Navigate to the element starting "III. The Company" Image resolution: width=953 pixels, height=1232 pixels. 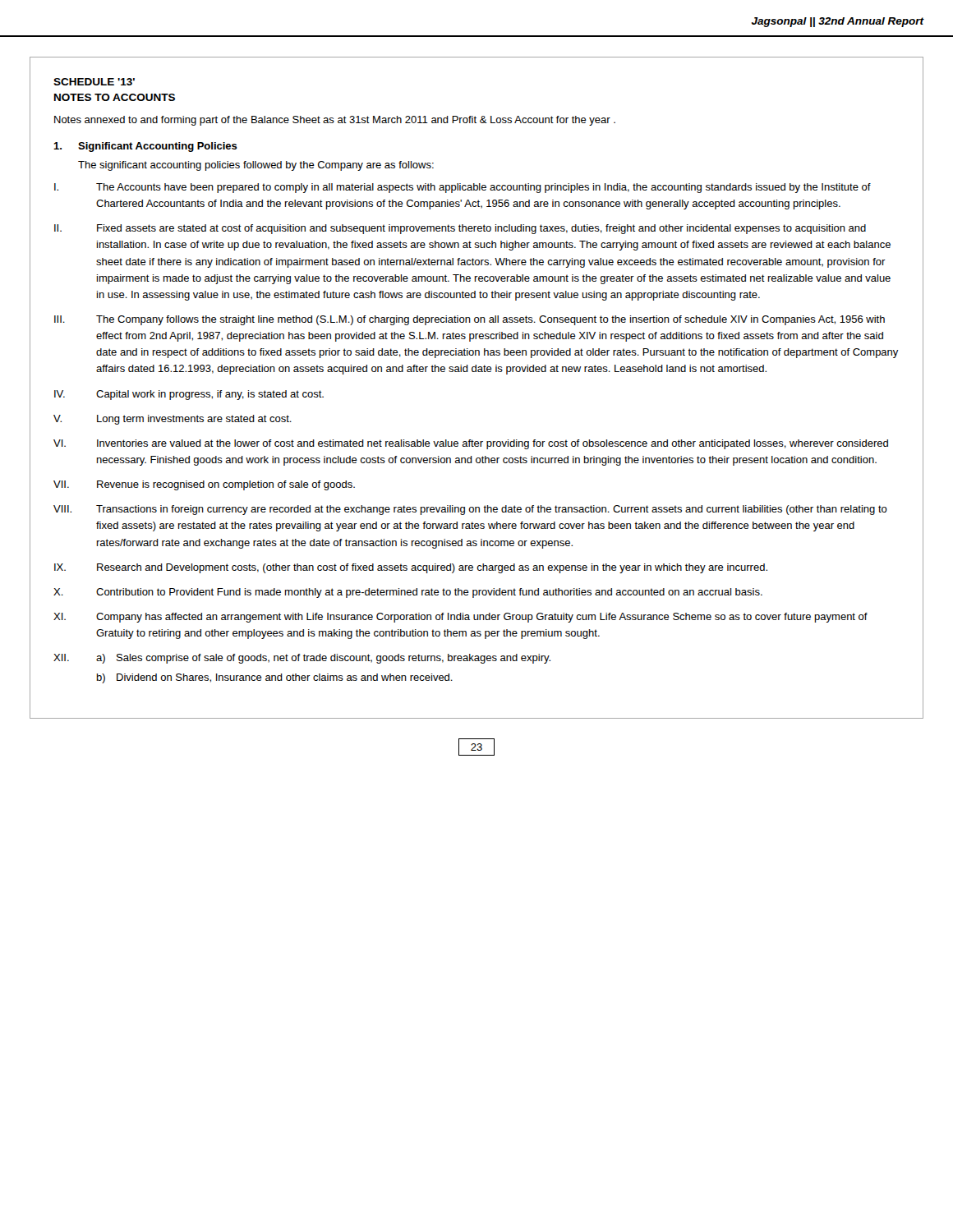[476, 344]
